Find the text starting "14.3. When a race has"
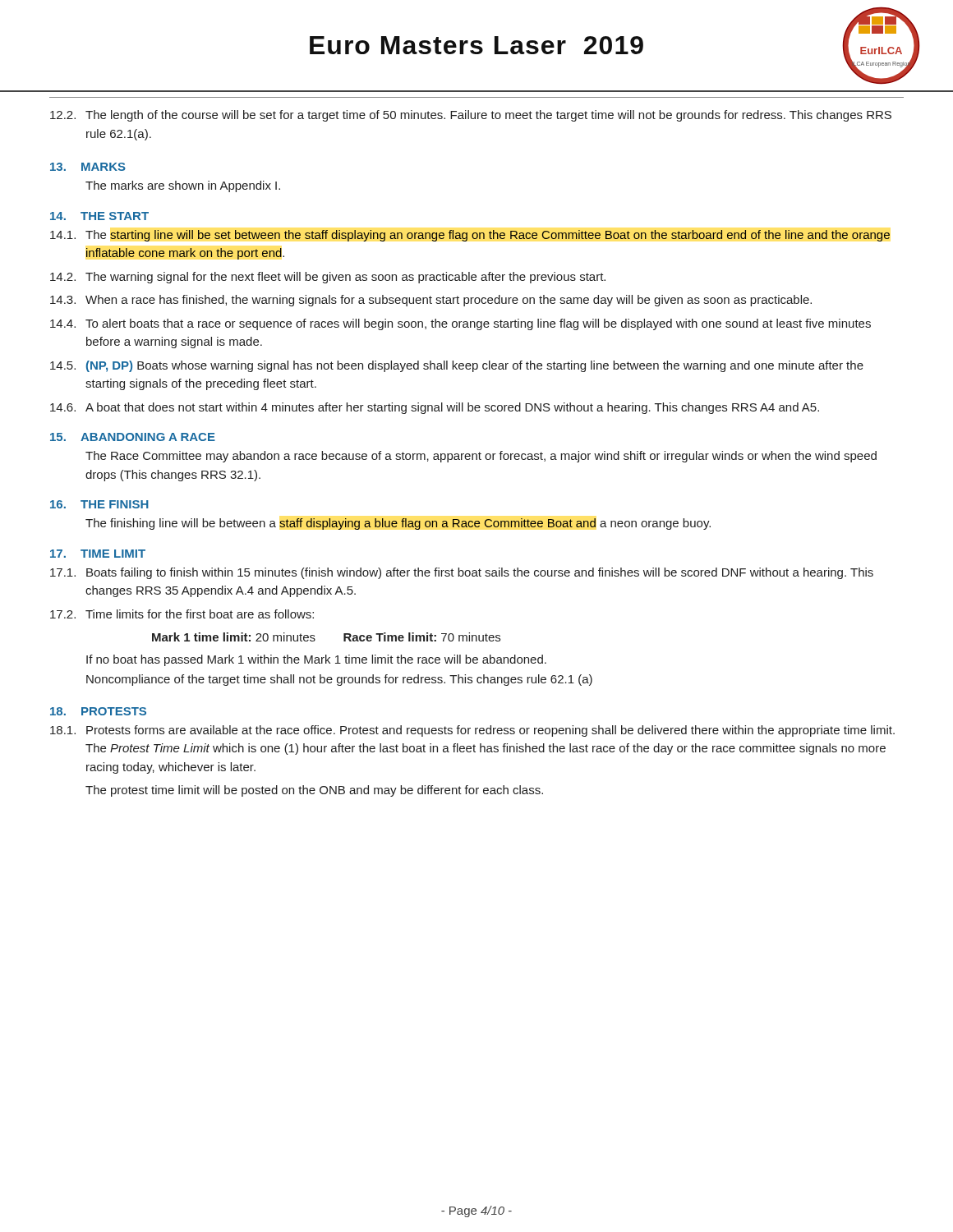 476,300
